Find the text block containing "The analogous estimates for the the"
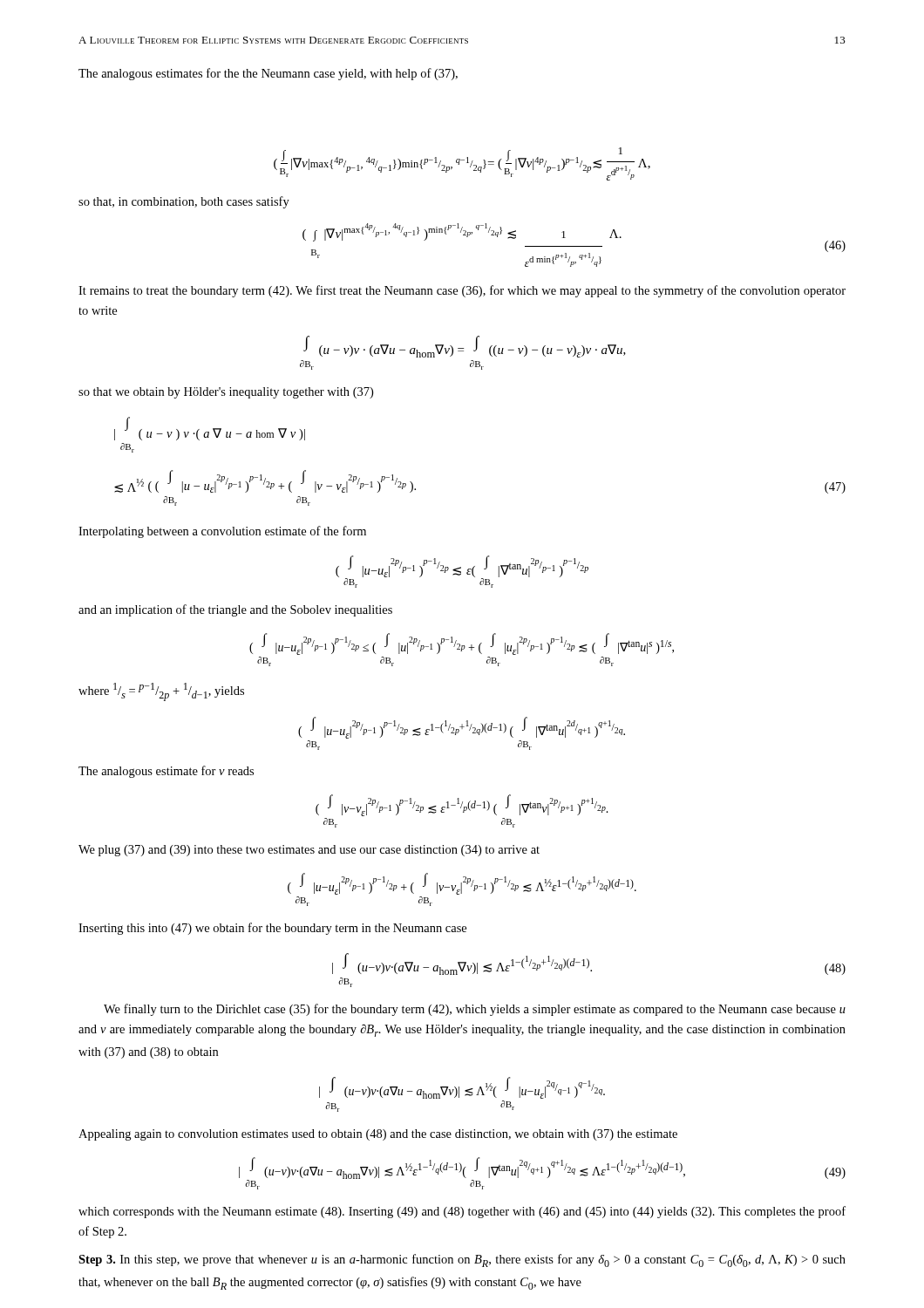Screen dimensions: 1308x924 coord(462,74)
